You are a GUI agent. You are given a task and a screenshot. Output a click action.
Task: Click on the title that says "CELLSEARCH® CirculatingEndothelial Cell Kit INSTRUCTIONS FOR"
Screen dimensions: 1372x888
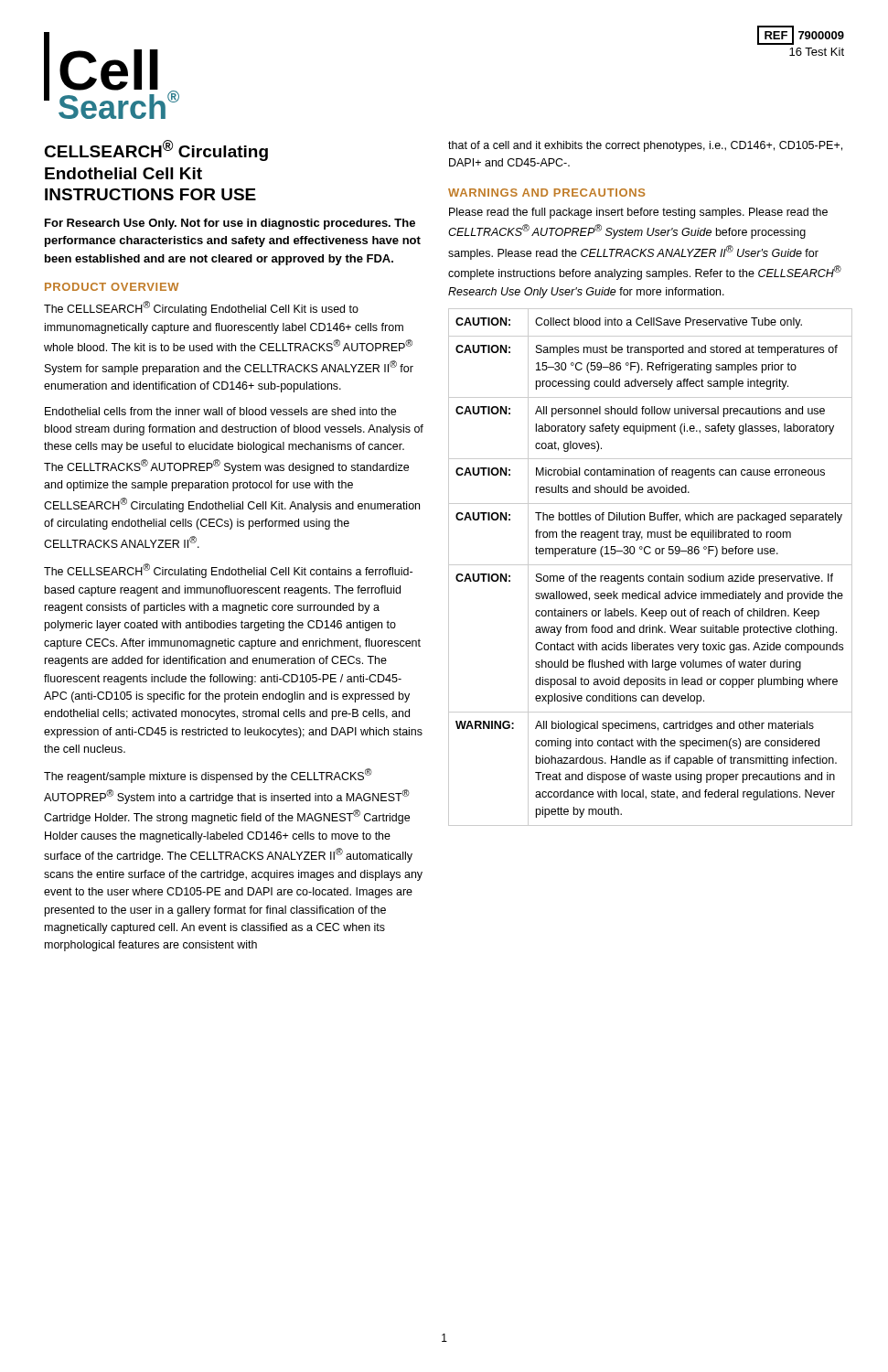(x=156, y=150)
